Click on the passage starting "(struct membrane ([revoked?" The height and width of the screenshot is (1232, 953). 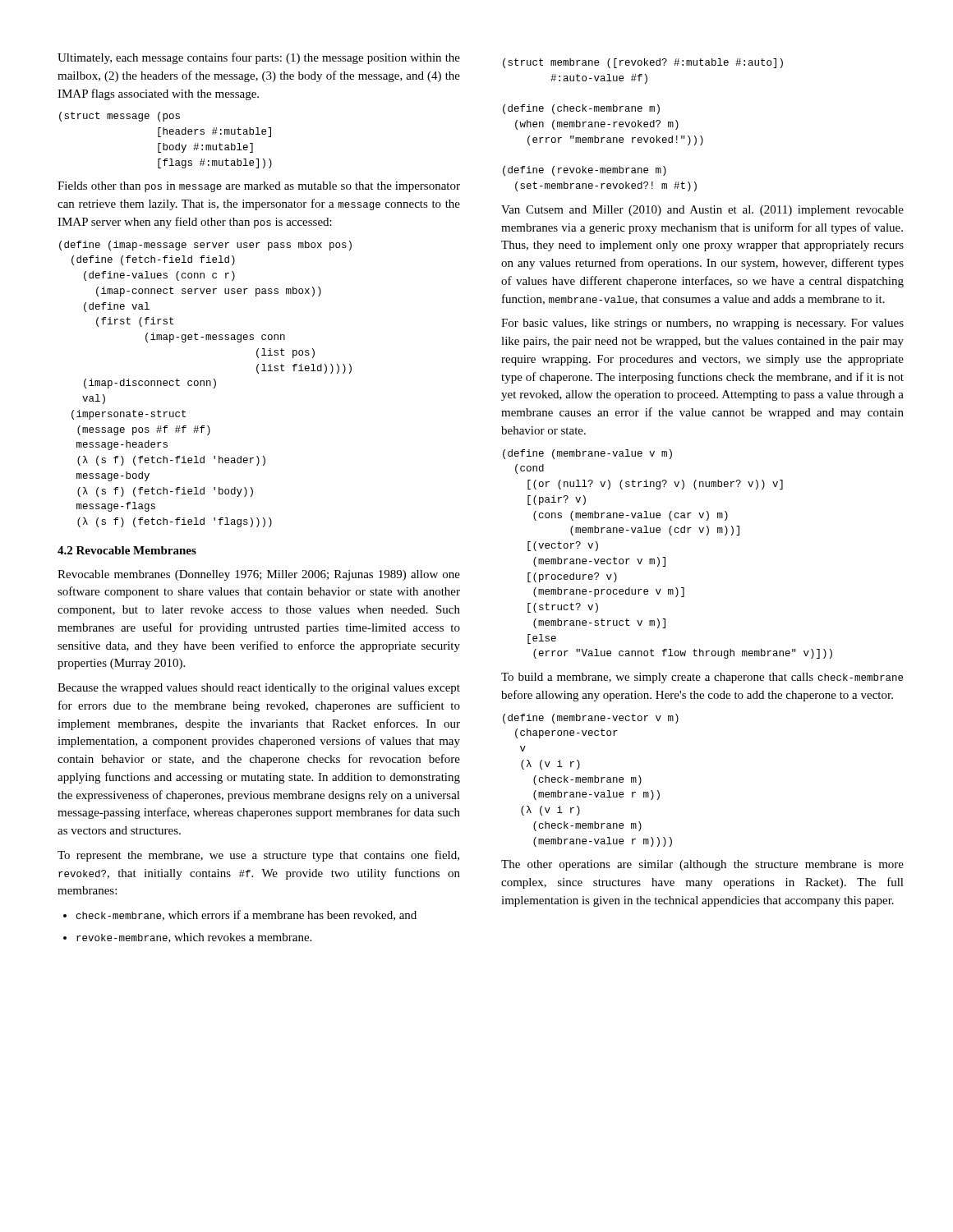(x=702, y=125)
